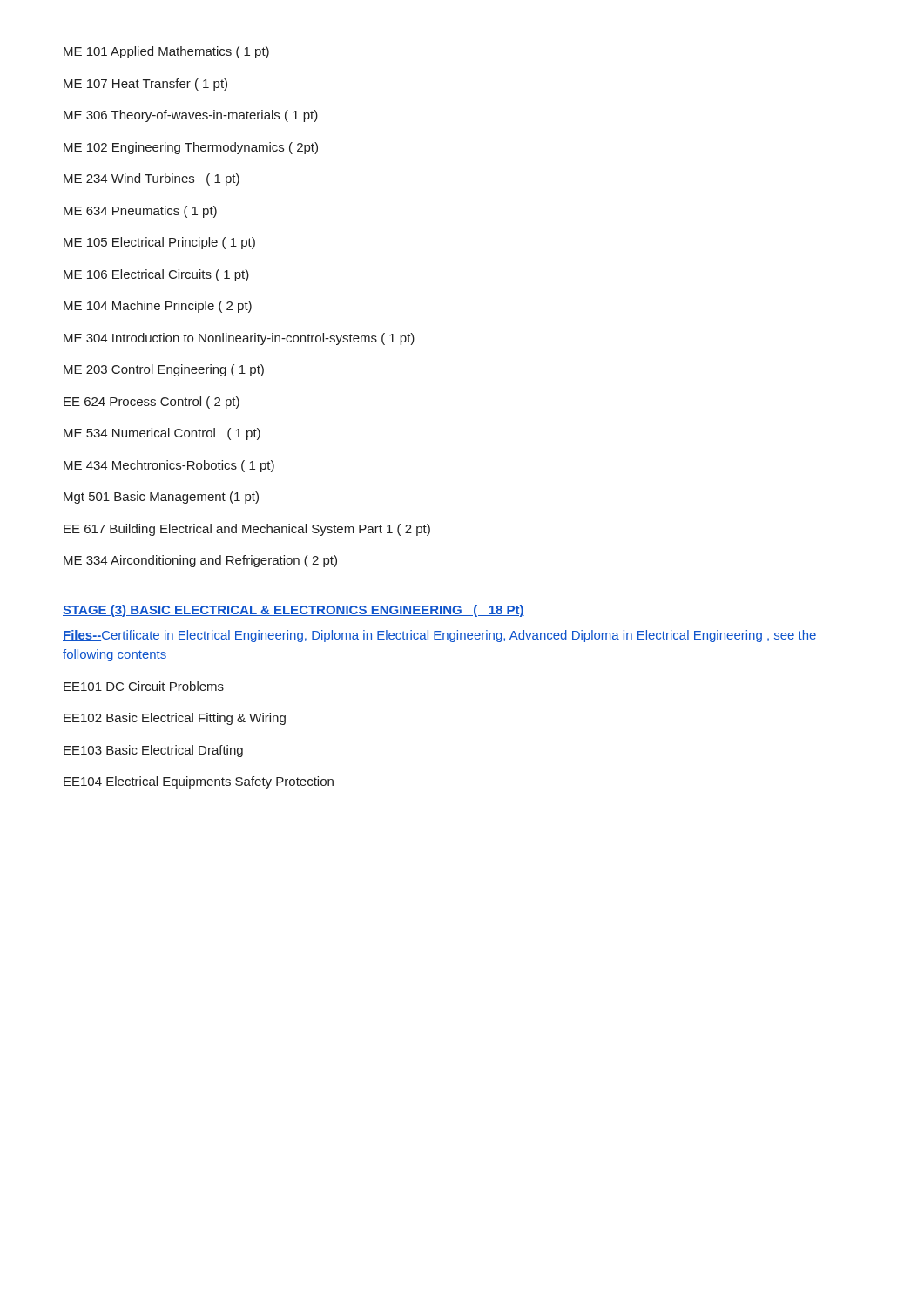The image size is (924, 1307).
Task: Locate the text block starting "EE101 DC Circuit Problems"
Action: point(143,686)
